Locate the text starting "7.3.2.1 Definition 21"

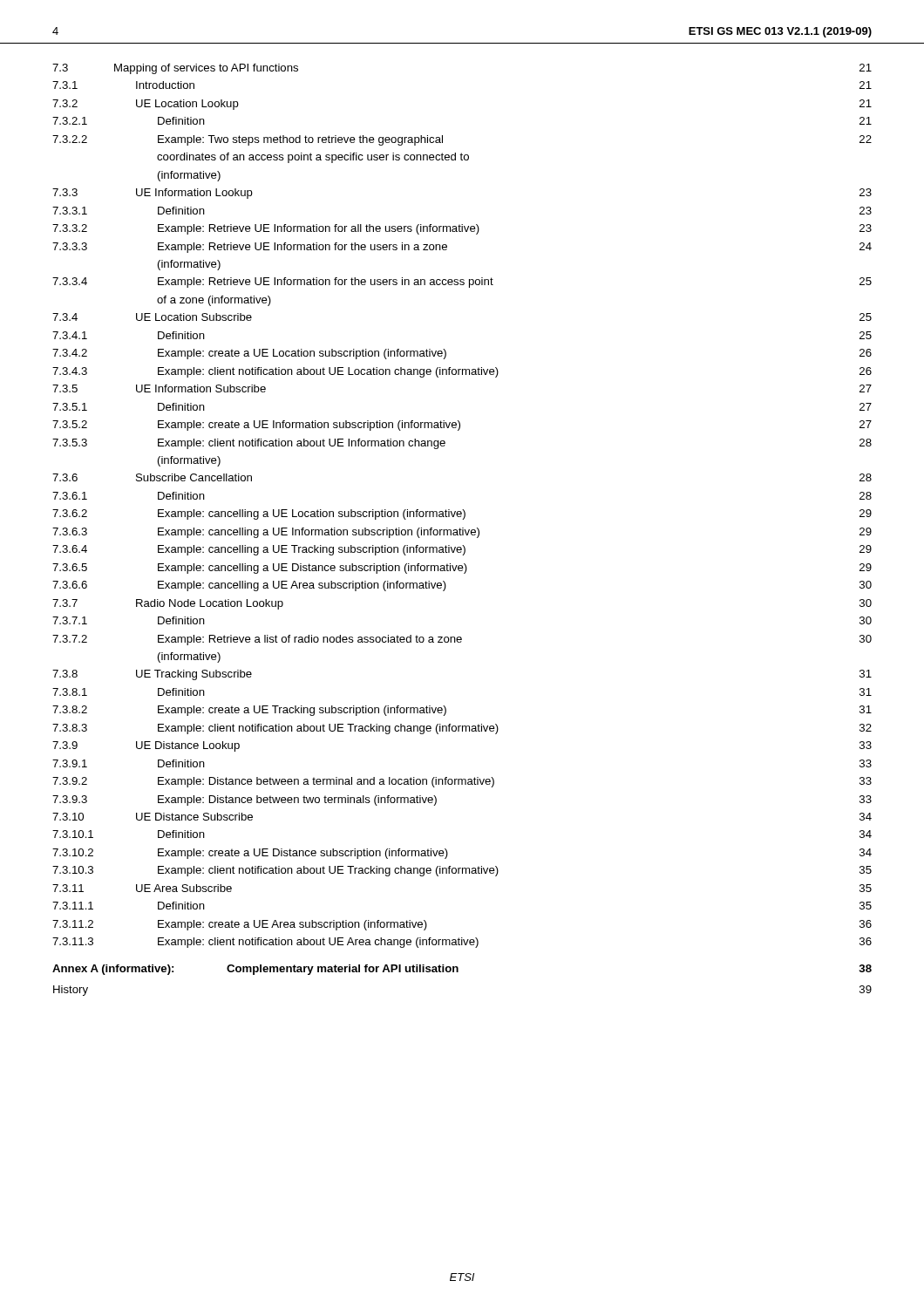65,121
